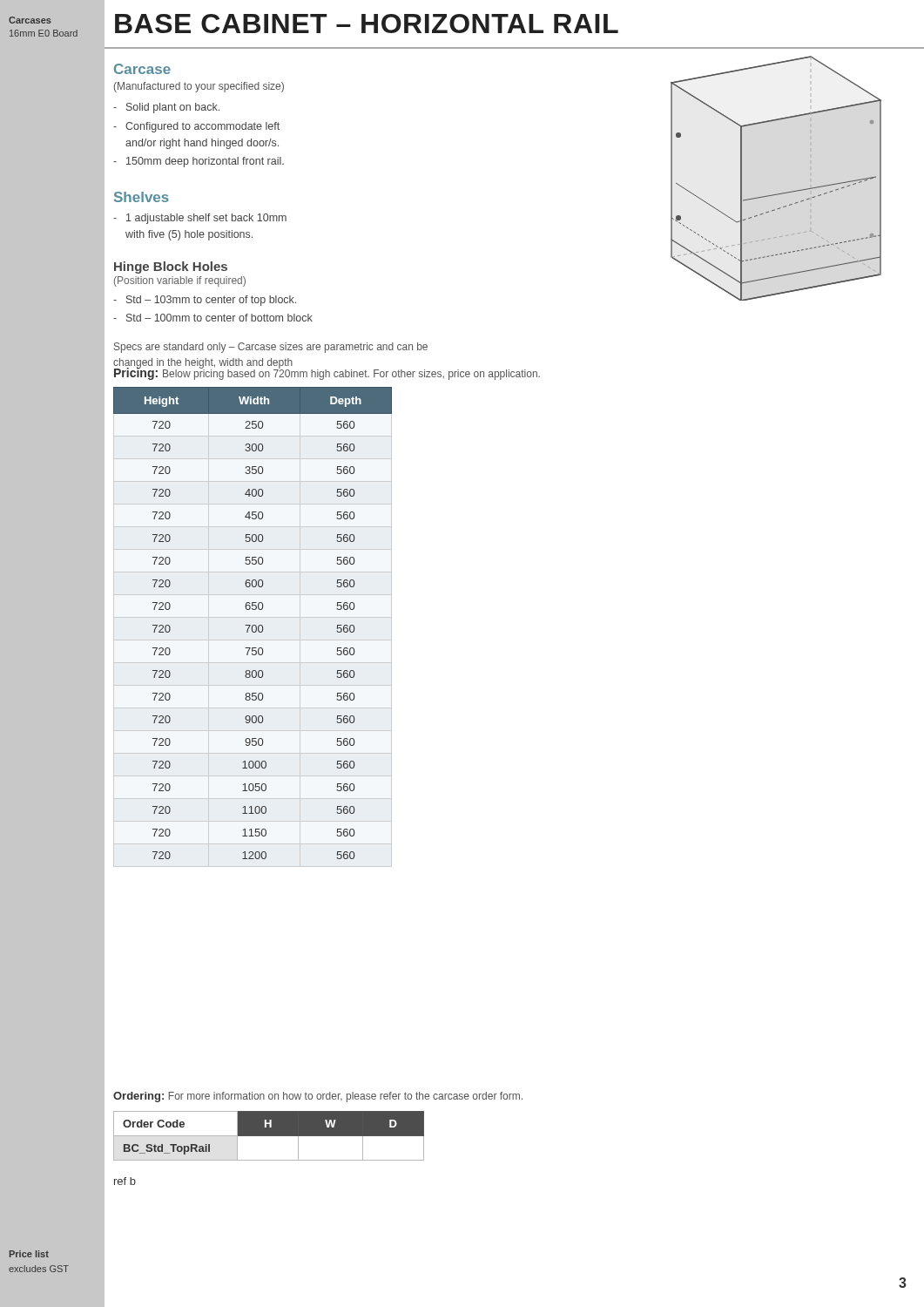This screenshot has height=1307, width=924.
Task: Where is the passage that starts "Pricing: Below pricing based on 720mm"?
Action: tap(327, 373)
